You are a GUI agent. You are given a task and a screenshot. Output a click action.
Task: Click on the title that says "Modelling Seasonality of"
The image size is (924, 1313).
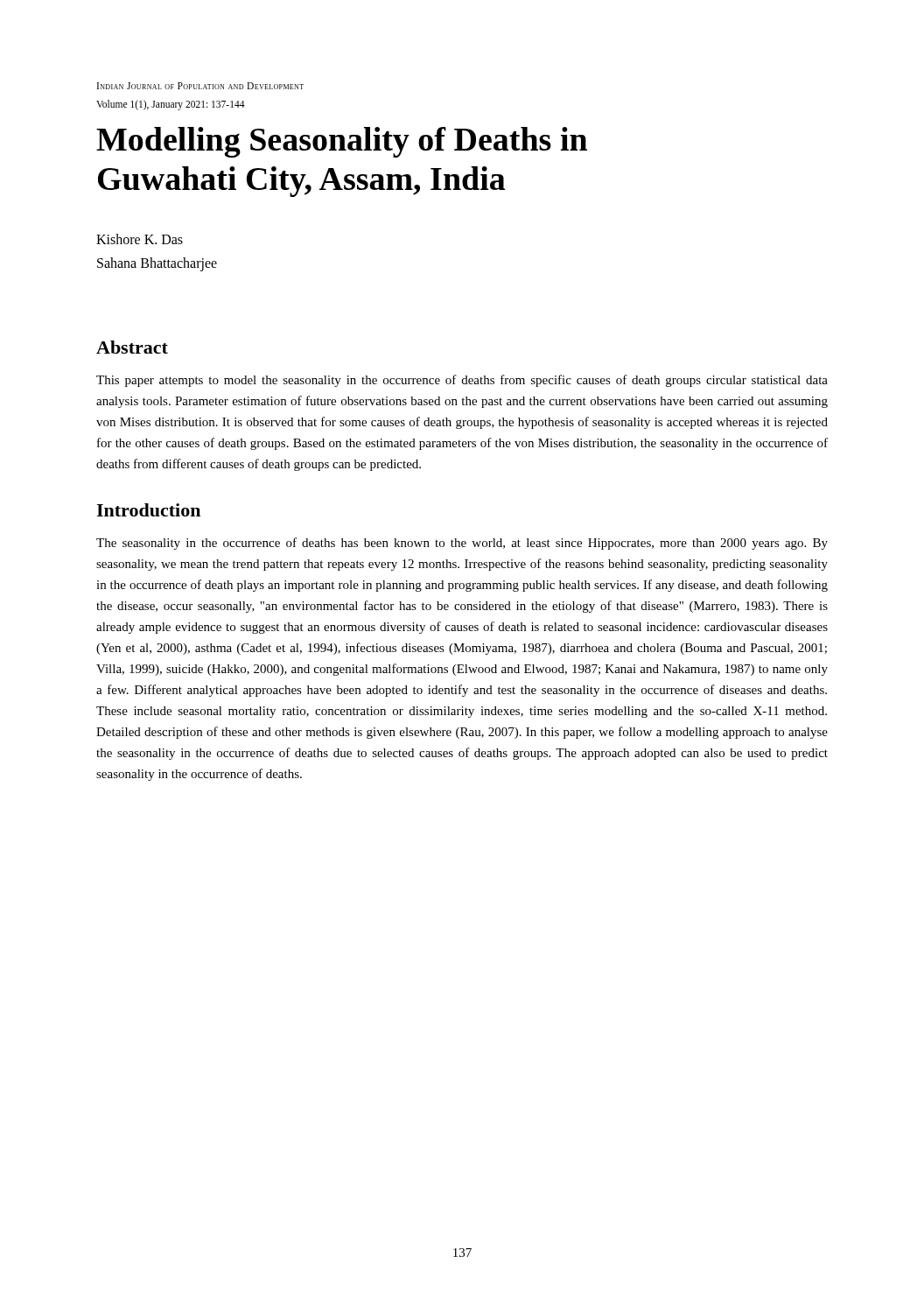coord(342,159)
